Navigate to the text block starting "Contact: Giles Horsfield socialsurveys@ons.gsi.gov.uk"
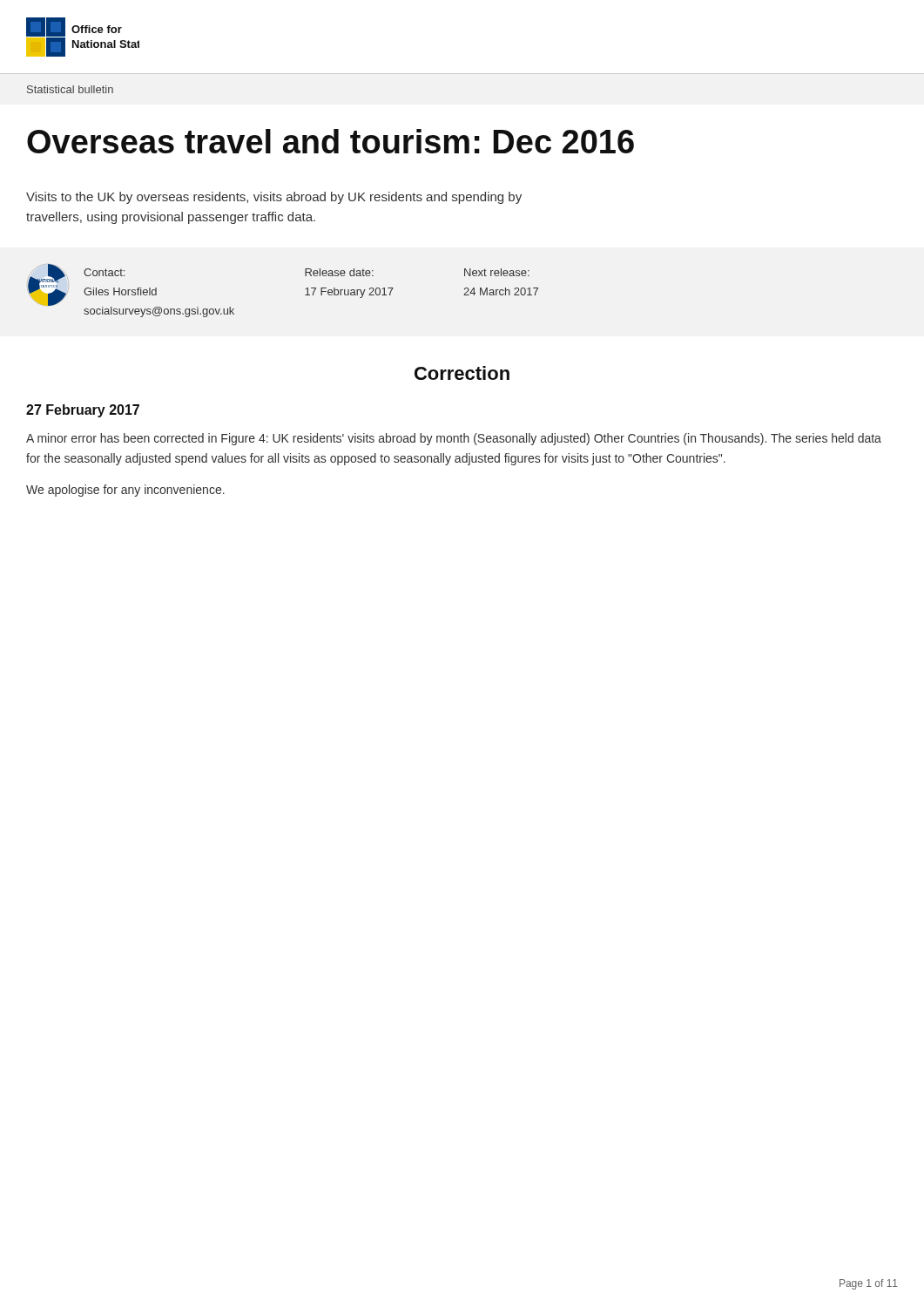924x1307 pixels. [159, 292]
